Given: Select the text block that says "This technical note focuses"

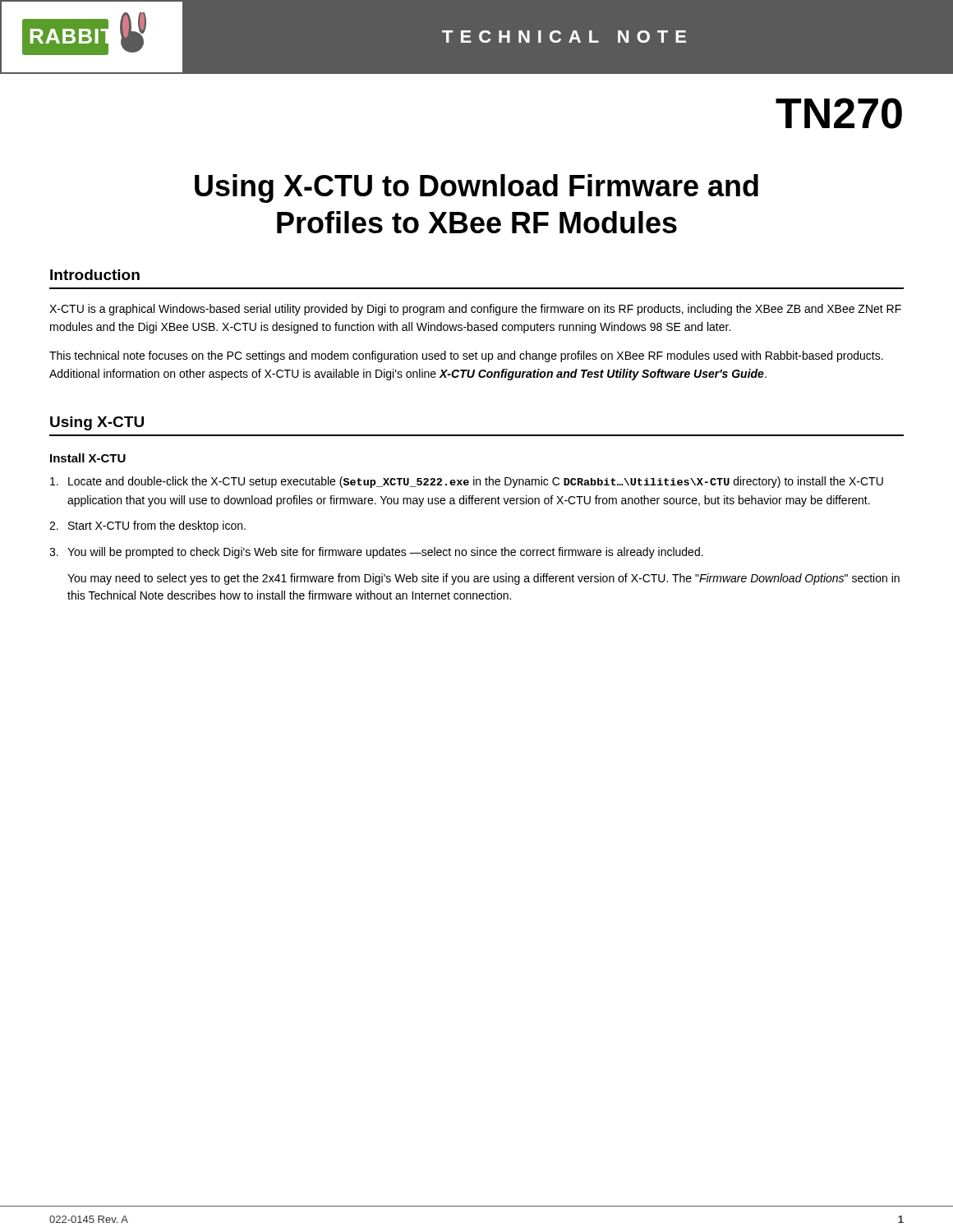Looking at the screenshot, I should coord(466,365).
